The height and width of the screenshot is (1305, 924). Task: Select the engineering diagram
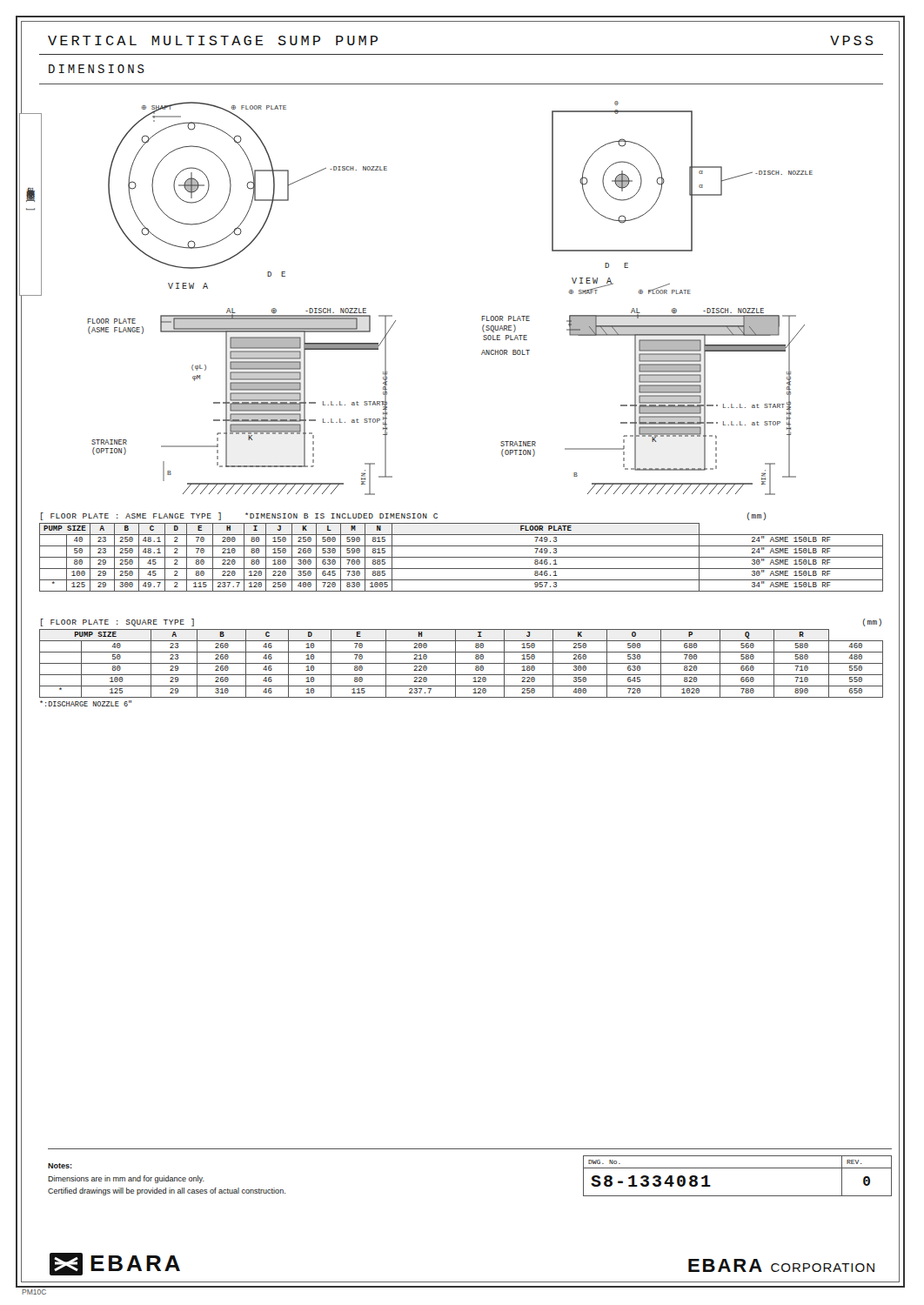coord(461,296)
